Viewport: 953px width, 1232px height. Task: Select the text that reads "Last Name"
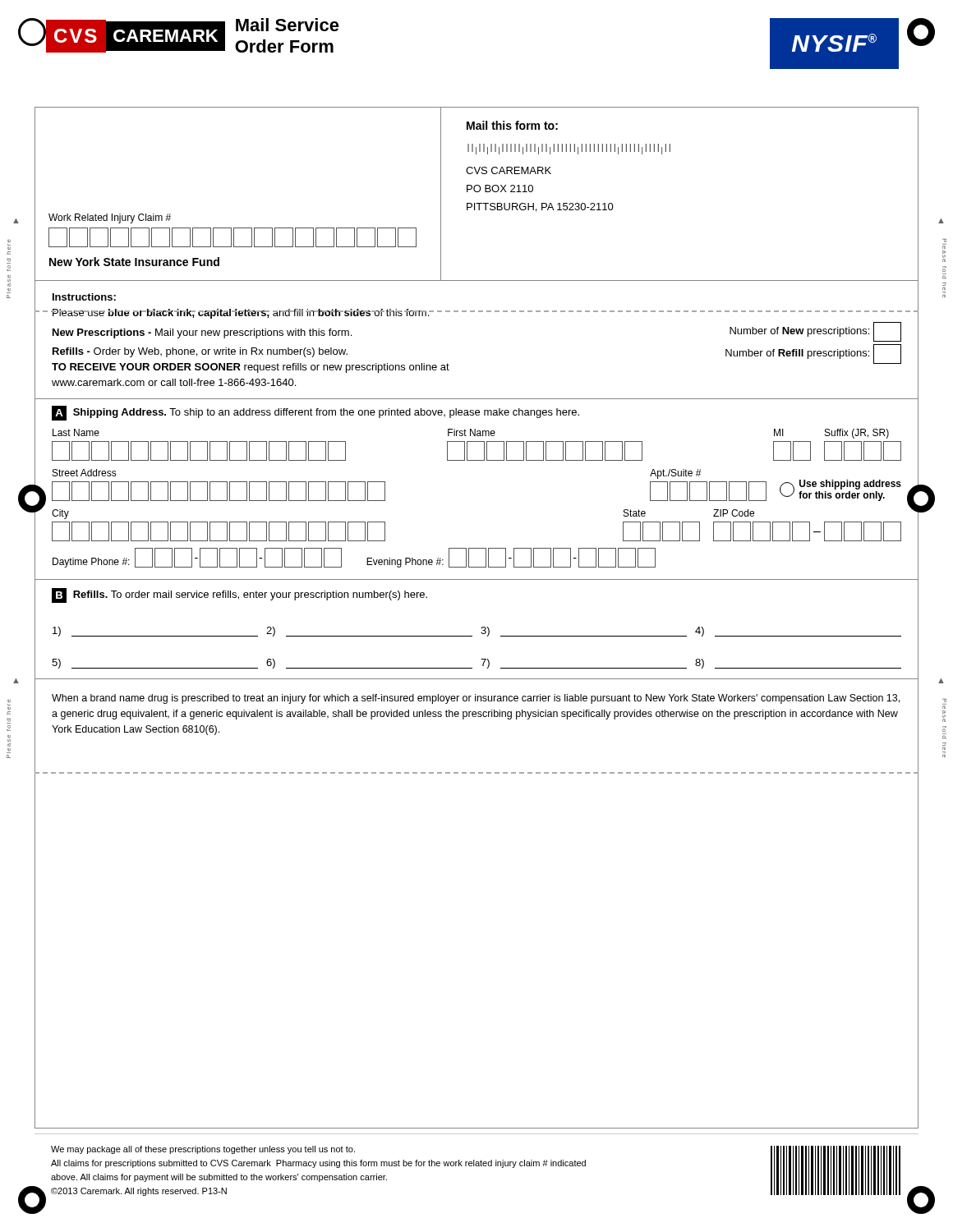click(x=76, y=432)
